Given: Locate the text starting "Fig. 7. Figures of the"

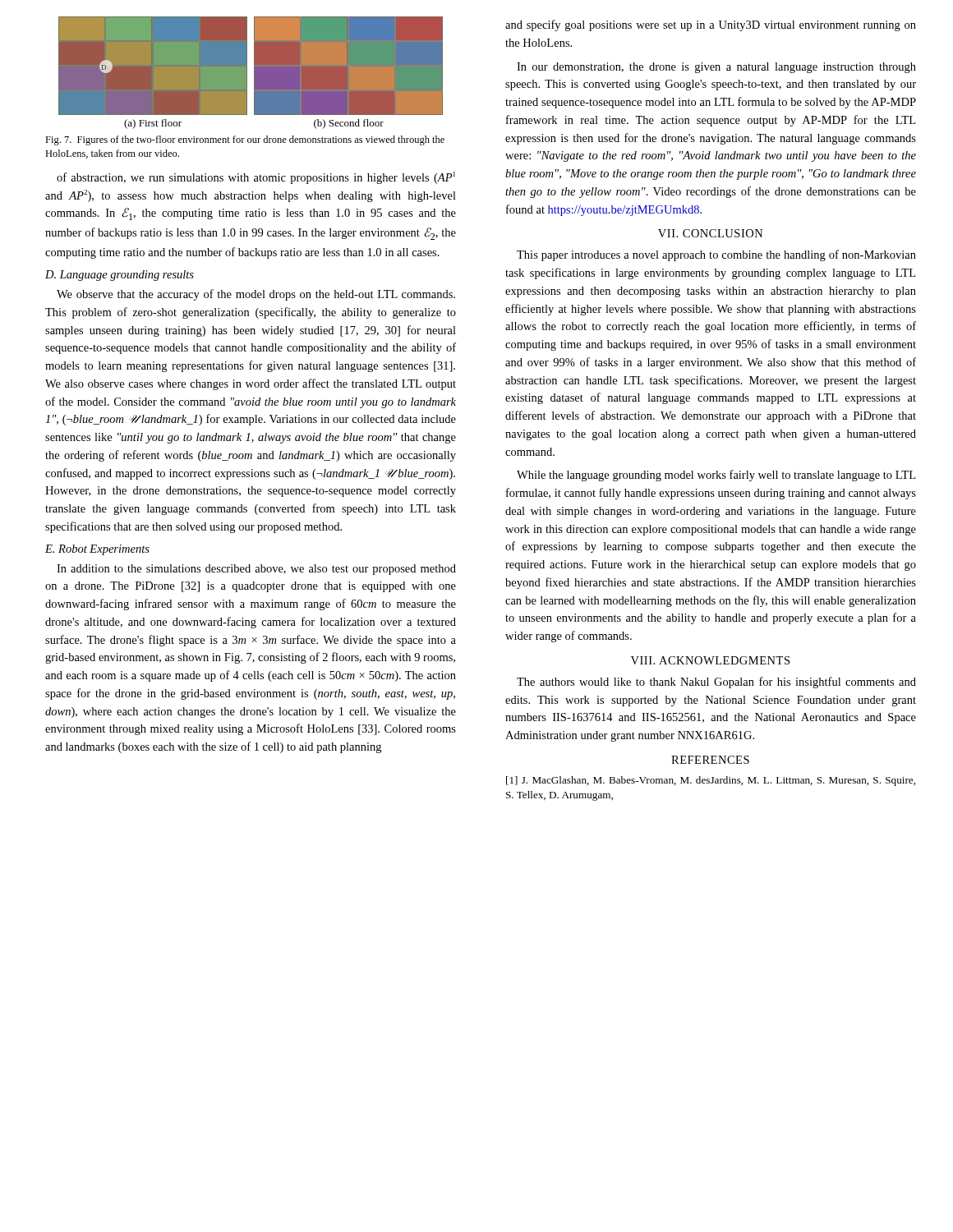Looking at the screenshot, I should pos(245,147).
